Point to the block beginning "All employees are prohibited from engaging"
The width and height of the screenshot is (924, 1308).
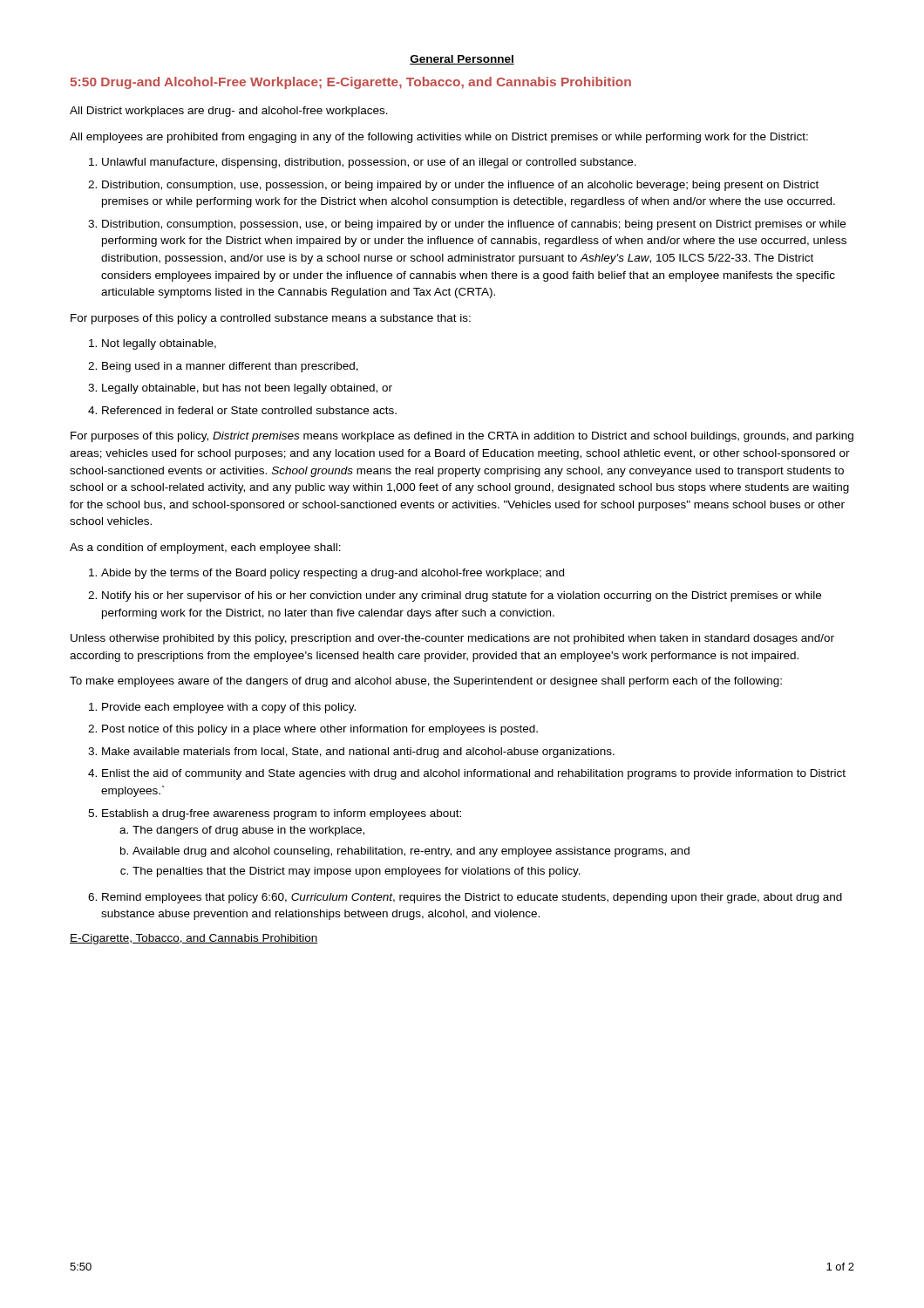[x=462, y=136]
